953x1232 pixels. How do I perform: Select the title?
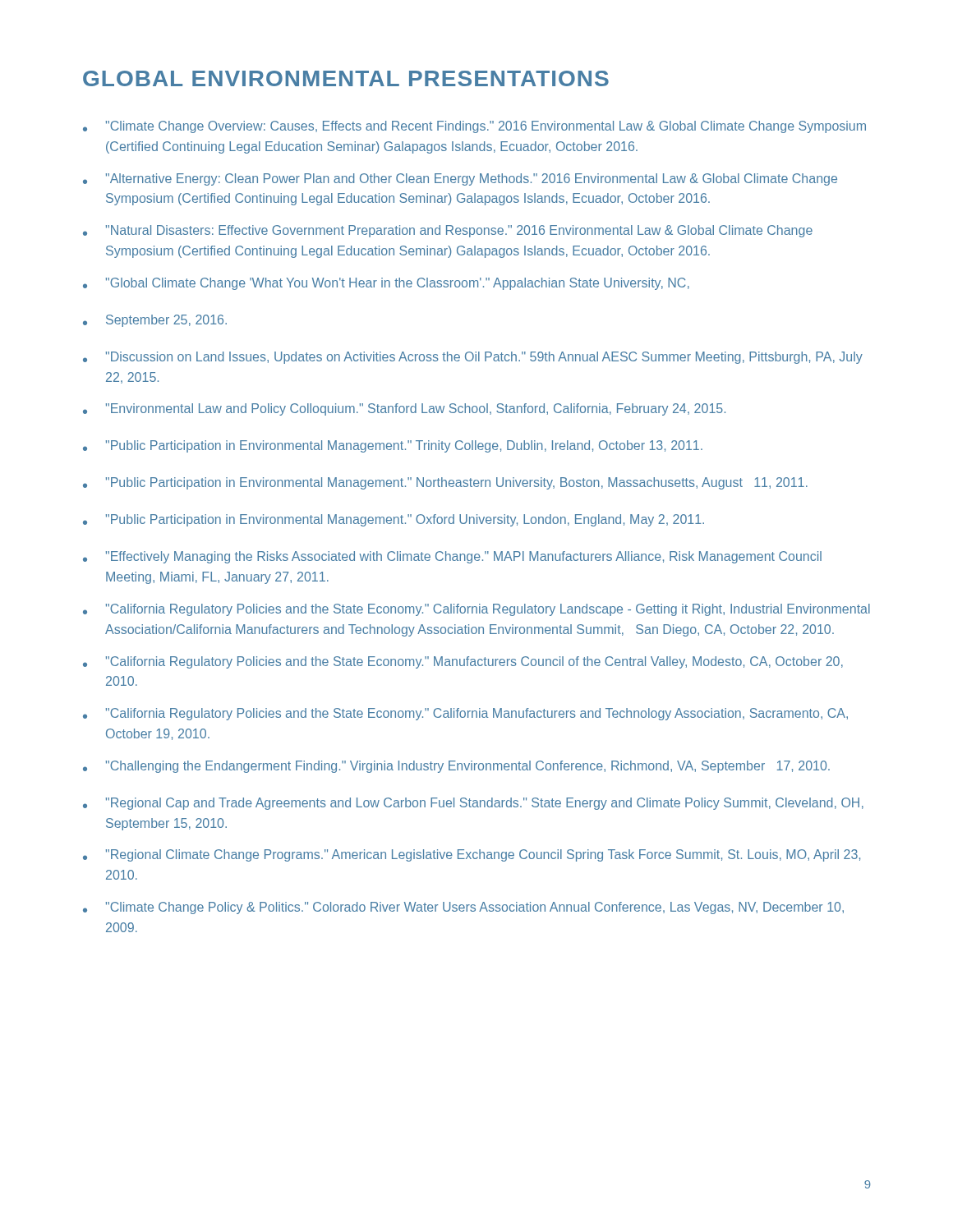[x=346, y=78]
